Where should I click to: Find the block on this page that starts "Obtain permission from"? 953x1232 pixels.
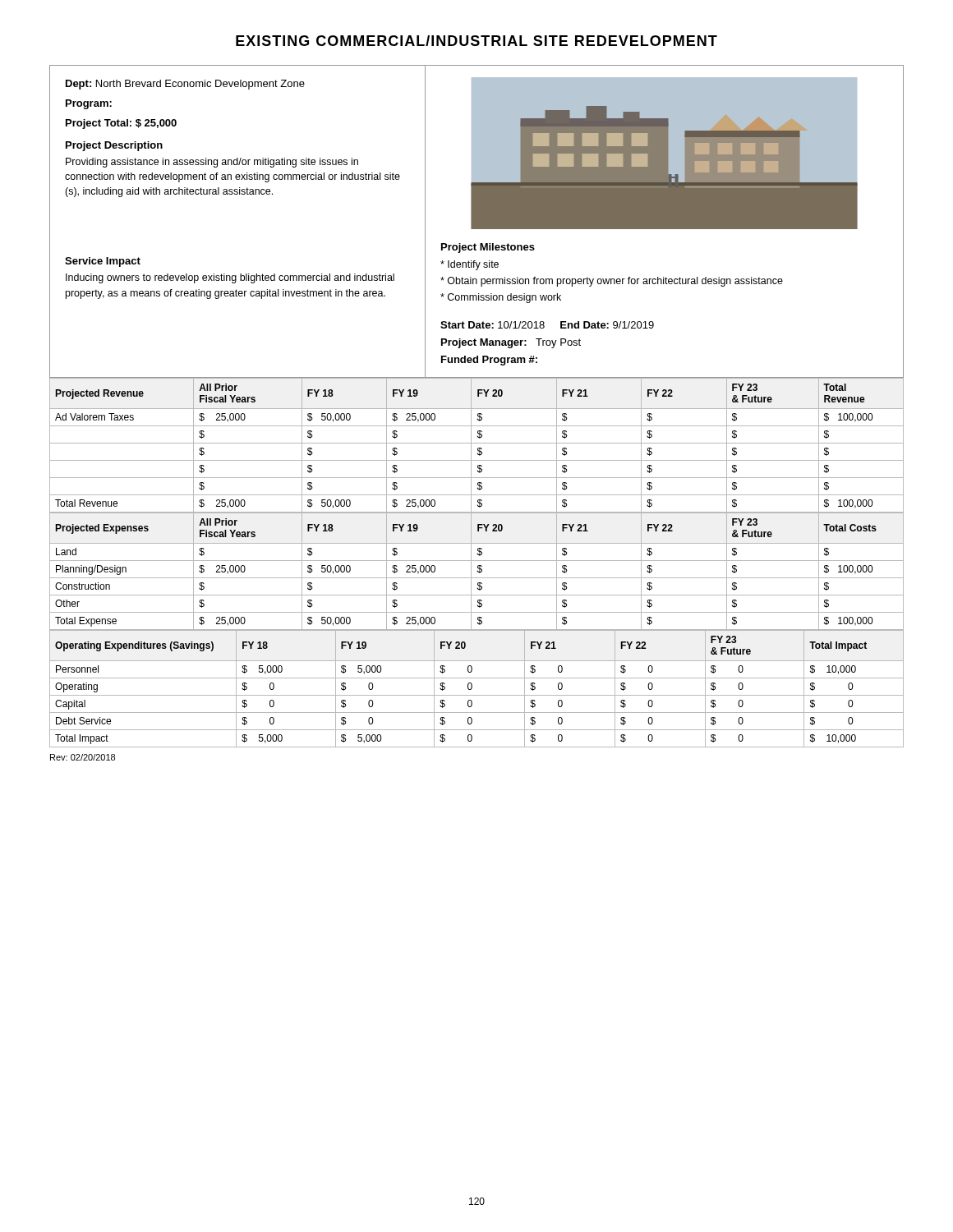[612, 281]
